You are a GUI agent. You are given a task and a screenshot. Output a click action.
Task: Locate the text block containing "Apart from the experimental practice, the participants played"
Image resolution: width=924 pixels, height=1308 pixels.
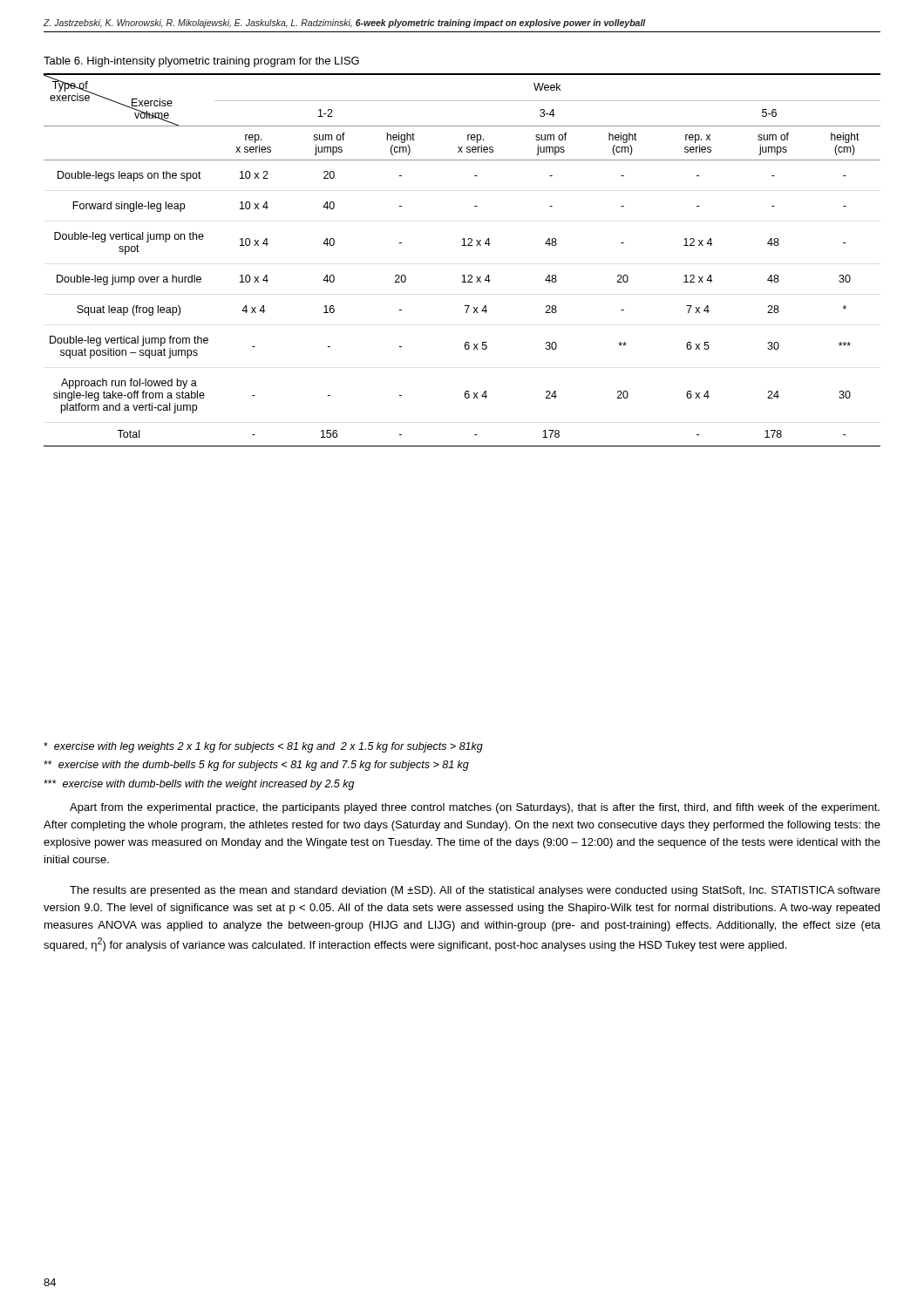pos(462,877)
